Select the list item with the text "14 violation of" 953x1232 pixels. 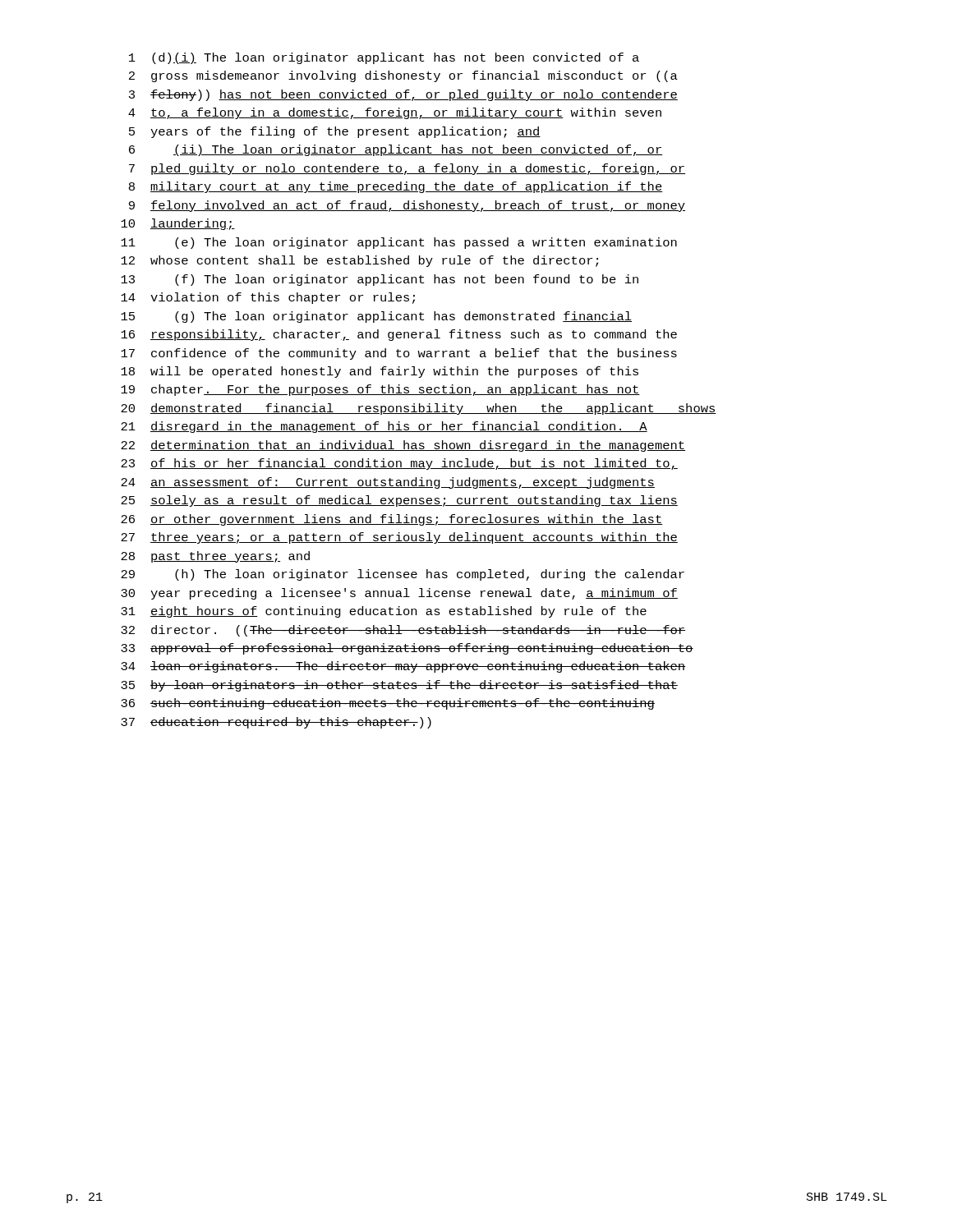tap(268, 298)
